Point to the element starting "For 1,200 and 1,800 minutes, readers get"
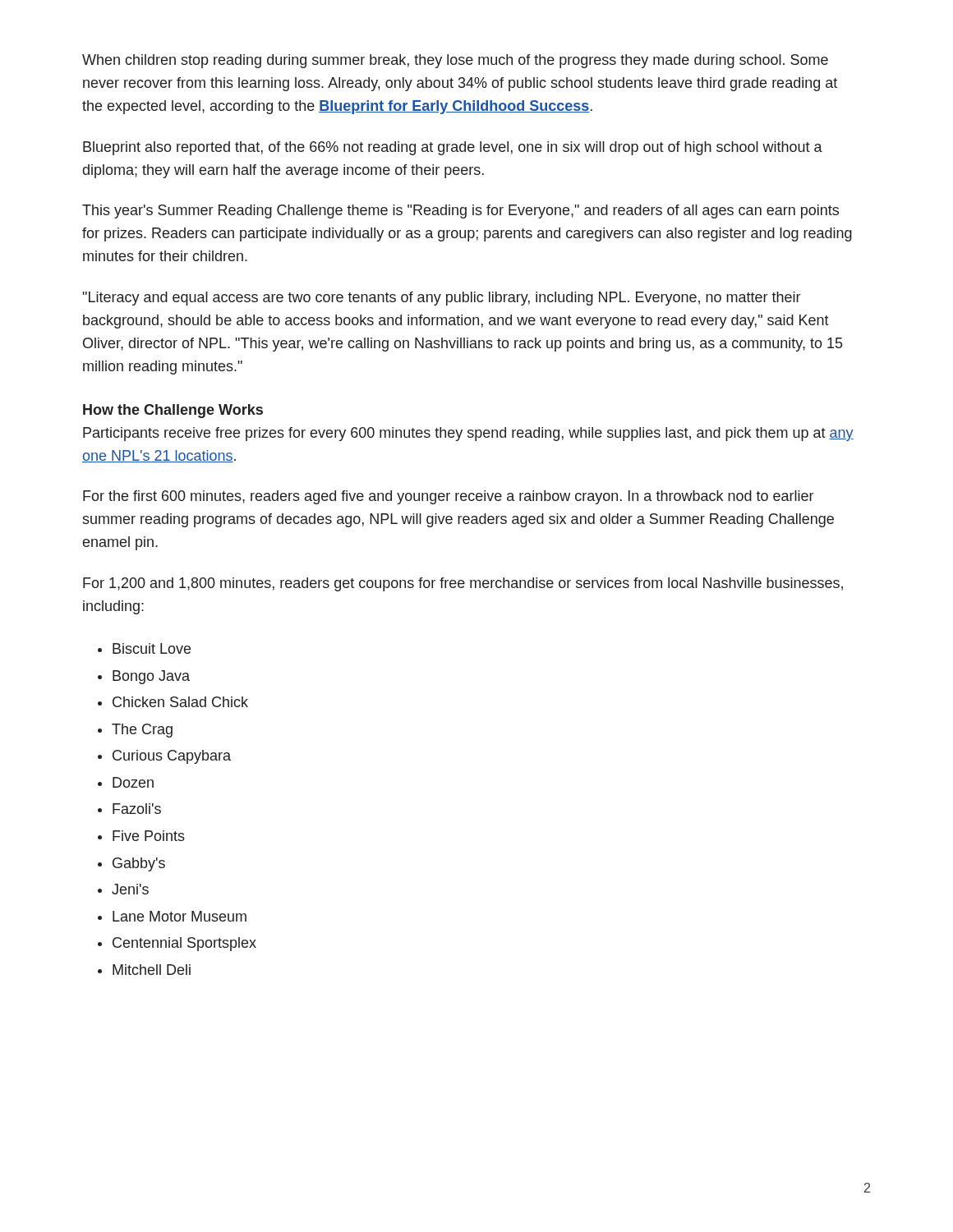The height and width of the screenshot is (1232, 953). tap(463, 595)
